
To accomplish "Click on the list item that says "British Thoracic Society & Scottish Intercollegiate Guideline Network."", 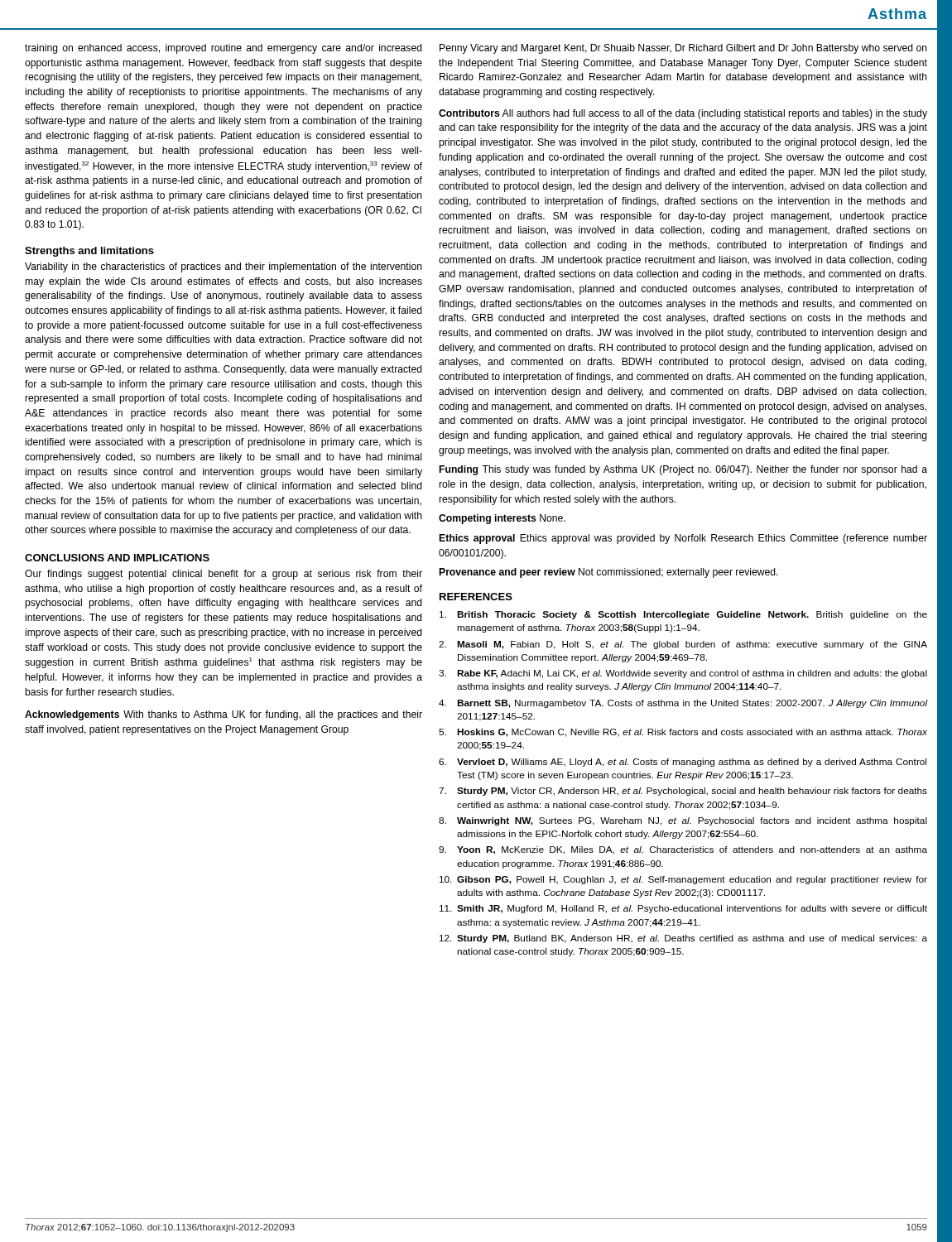I will point(683,621).
